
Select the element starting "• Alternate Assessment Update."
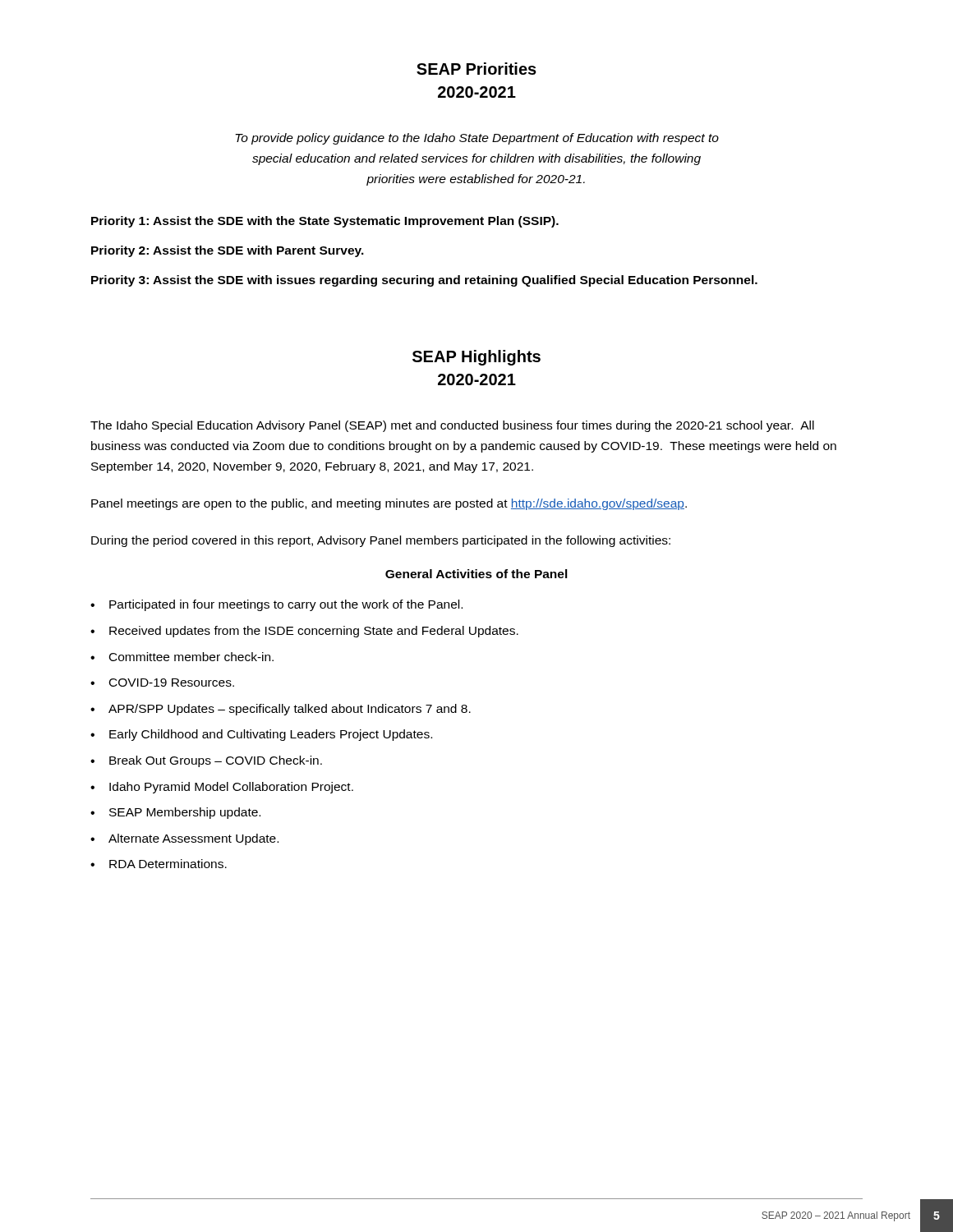[184, 839]
